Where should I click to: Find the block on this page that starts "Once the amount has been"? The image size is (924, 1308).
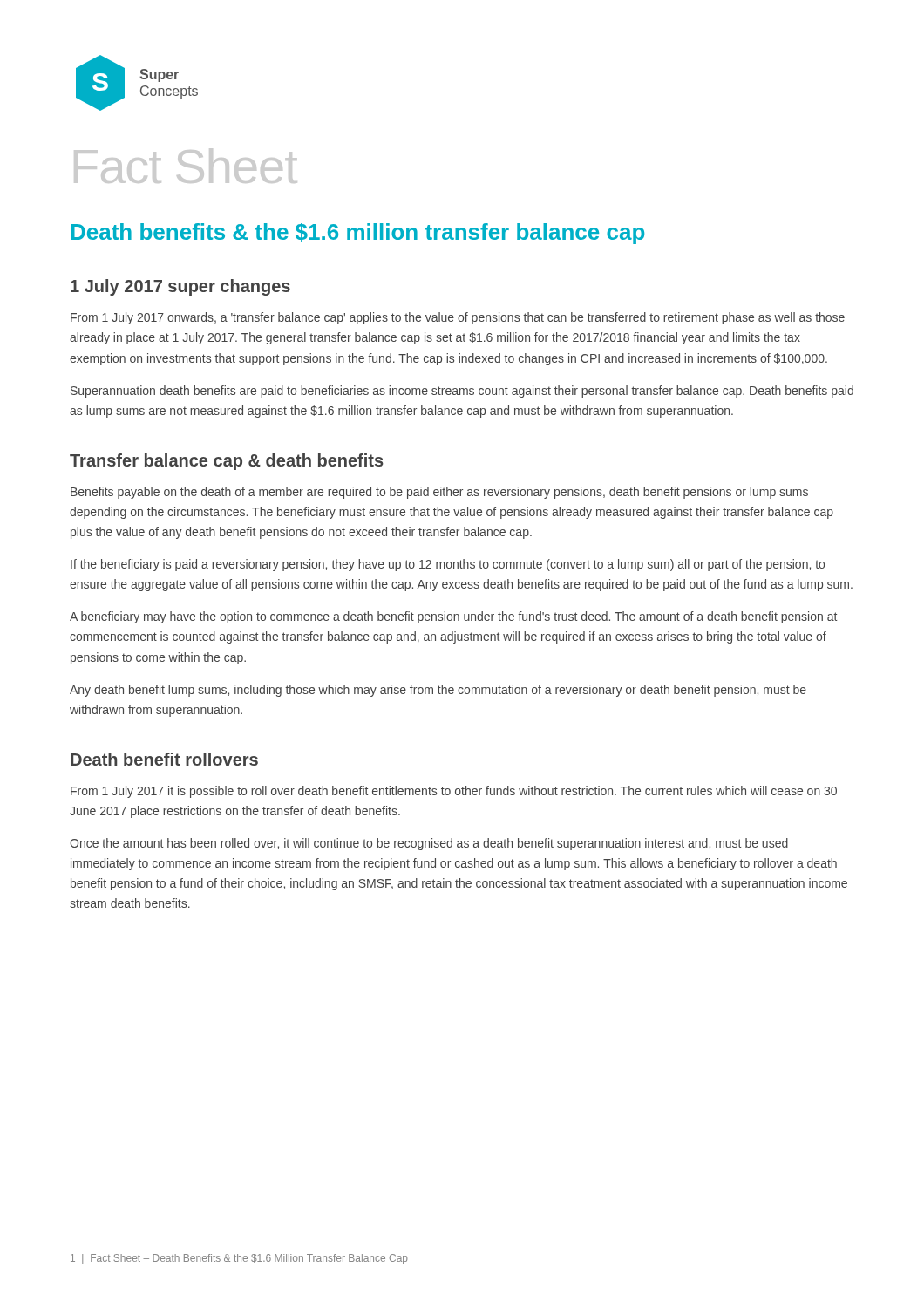(x=459, y=873)
